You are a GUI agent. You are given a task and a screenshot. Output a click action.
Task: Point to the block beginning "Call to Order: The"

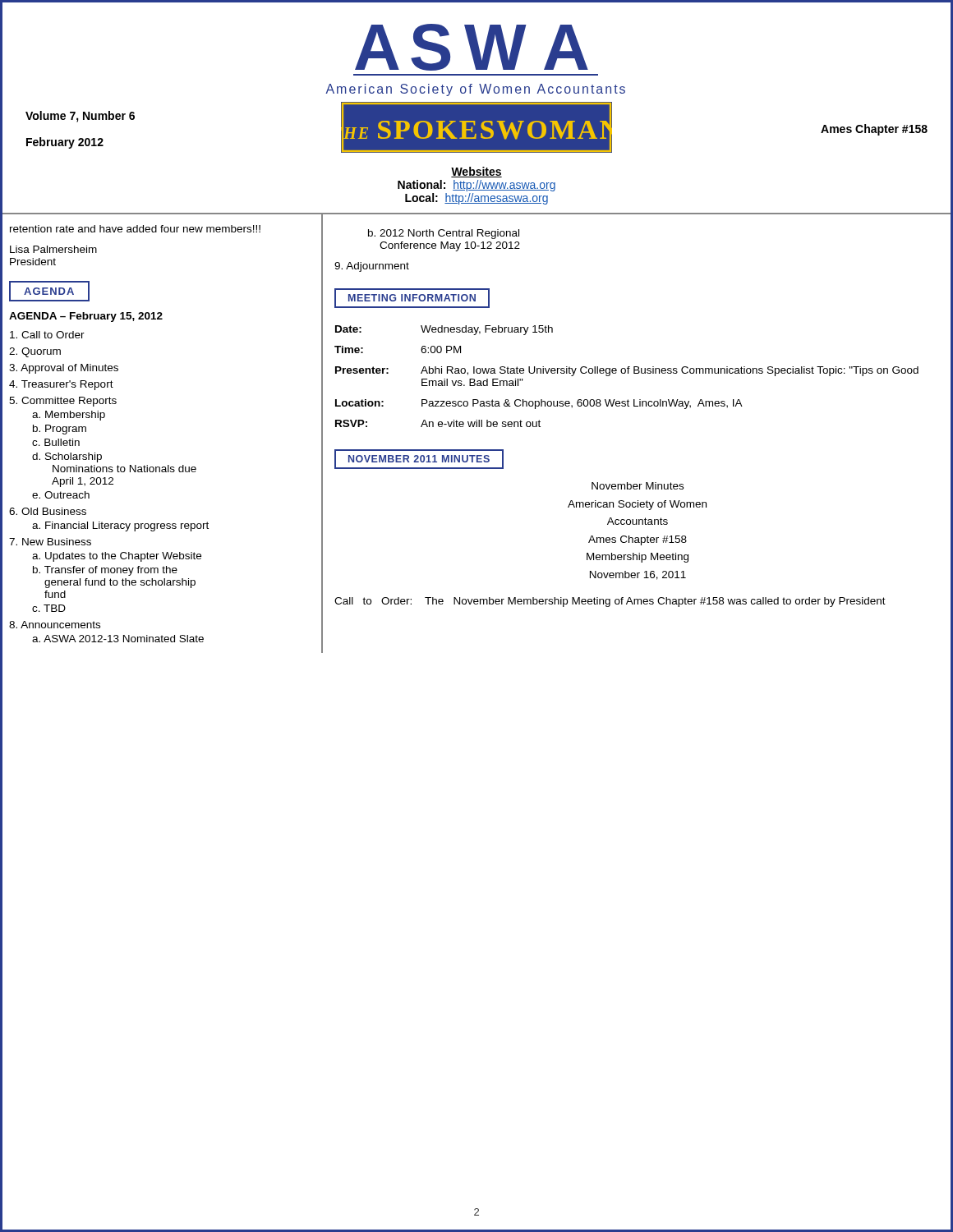click(x=610, y=600)
